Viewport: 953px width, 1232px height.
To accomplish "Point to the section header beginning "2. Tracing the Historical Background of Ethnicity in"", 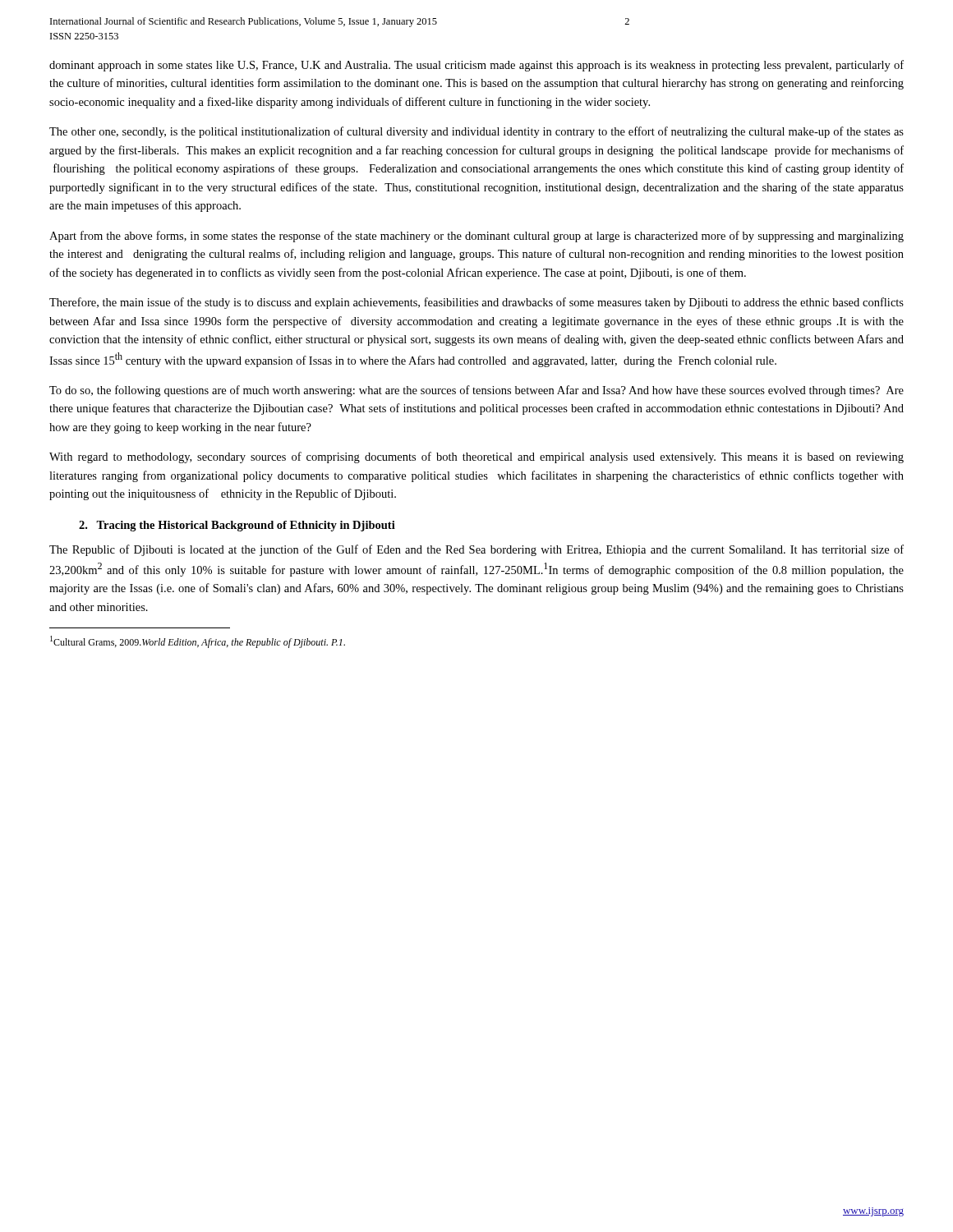I will (x=237, y=525).
